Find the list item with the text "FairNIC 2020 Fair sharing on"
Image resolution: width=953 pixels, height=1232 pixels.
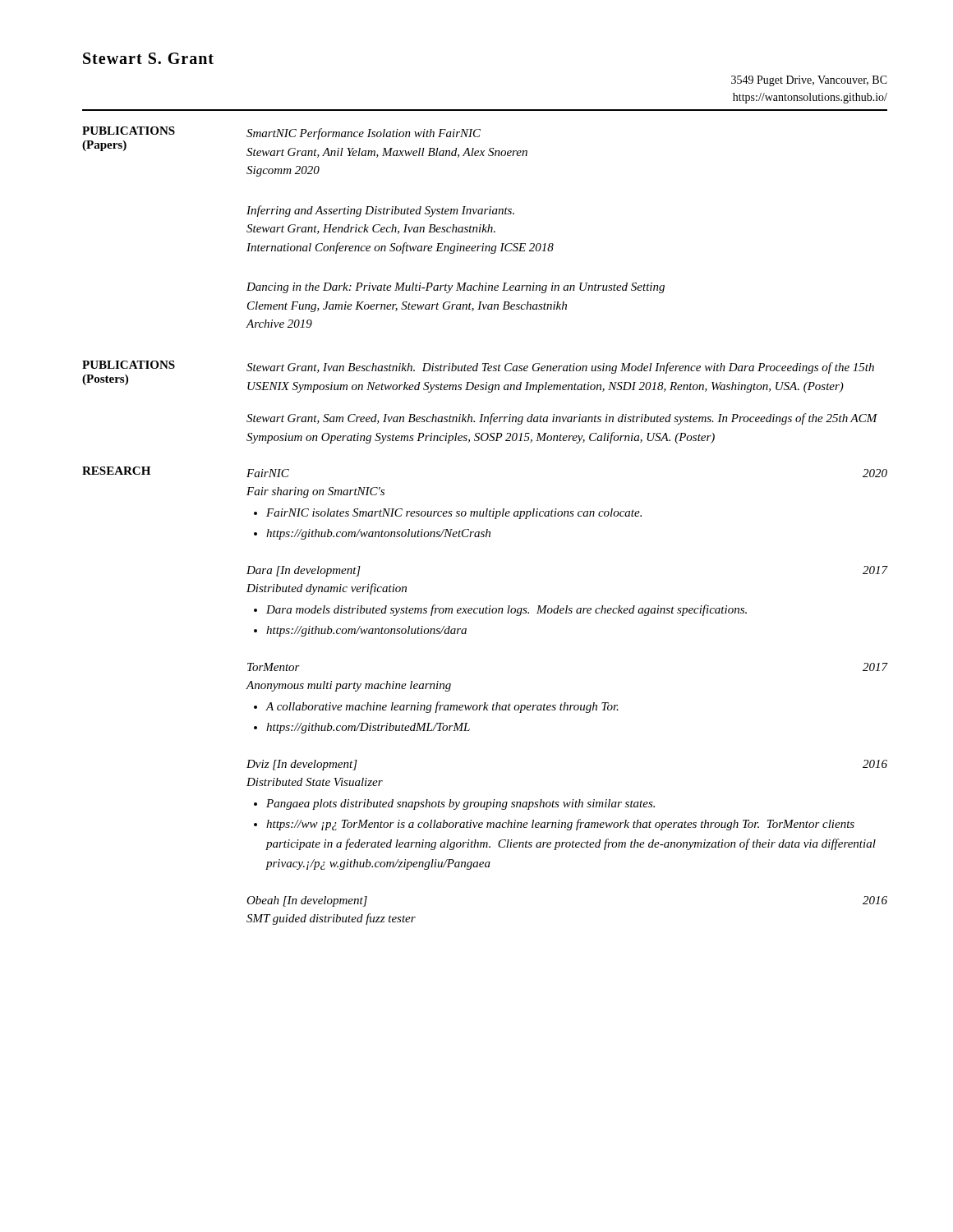click(567, 503)
